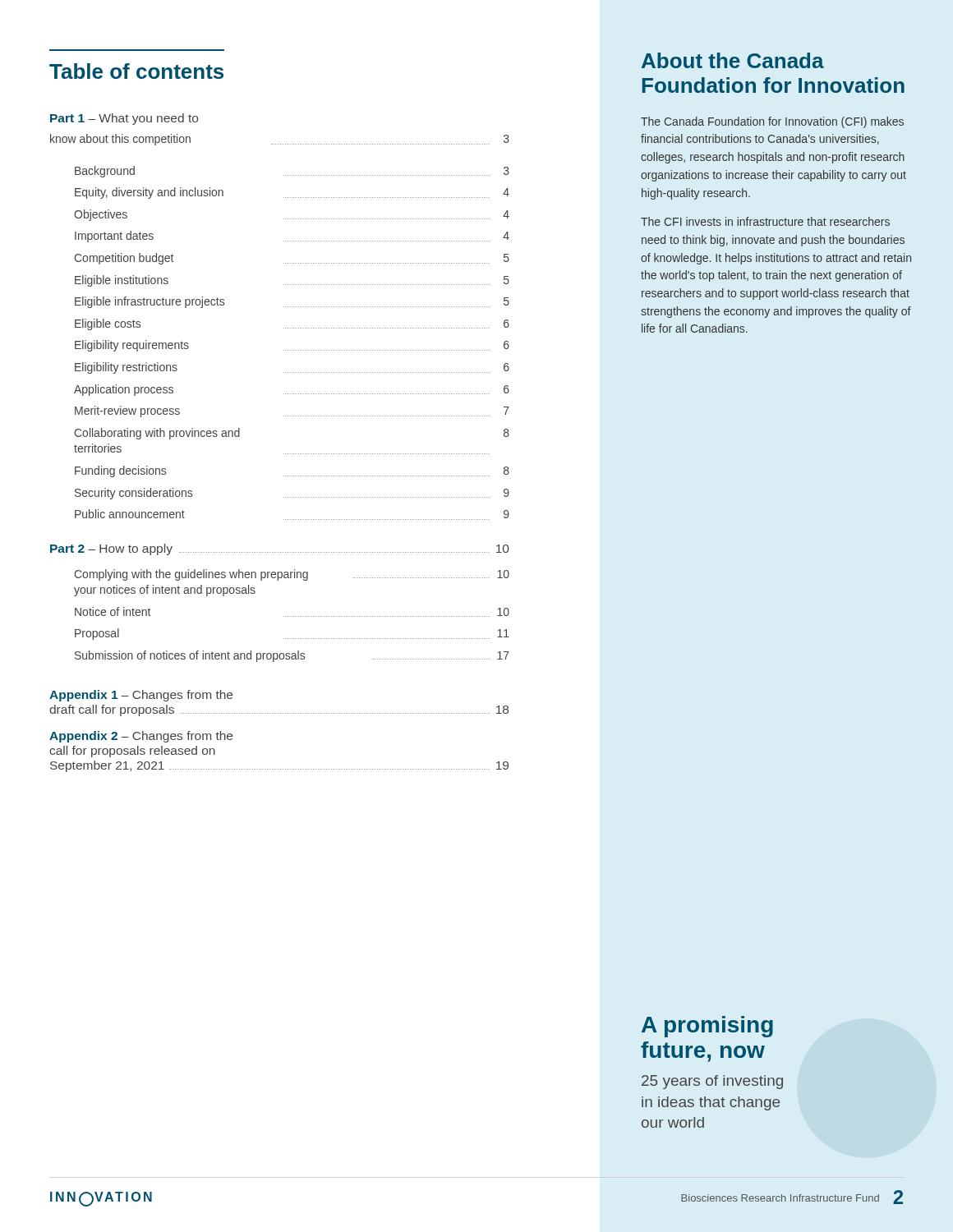Image resolution: width=953 pixels, height=1232 pixels.
Task: Click where it says "Public announcement 9"
Action: click(292, 515)
